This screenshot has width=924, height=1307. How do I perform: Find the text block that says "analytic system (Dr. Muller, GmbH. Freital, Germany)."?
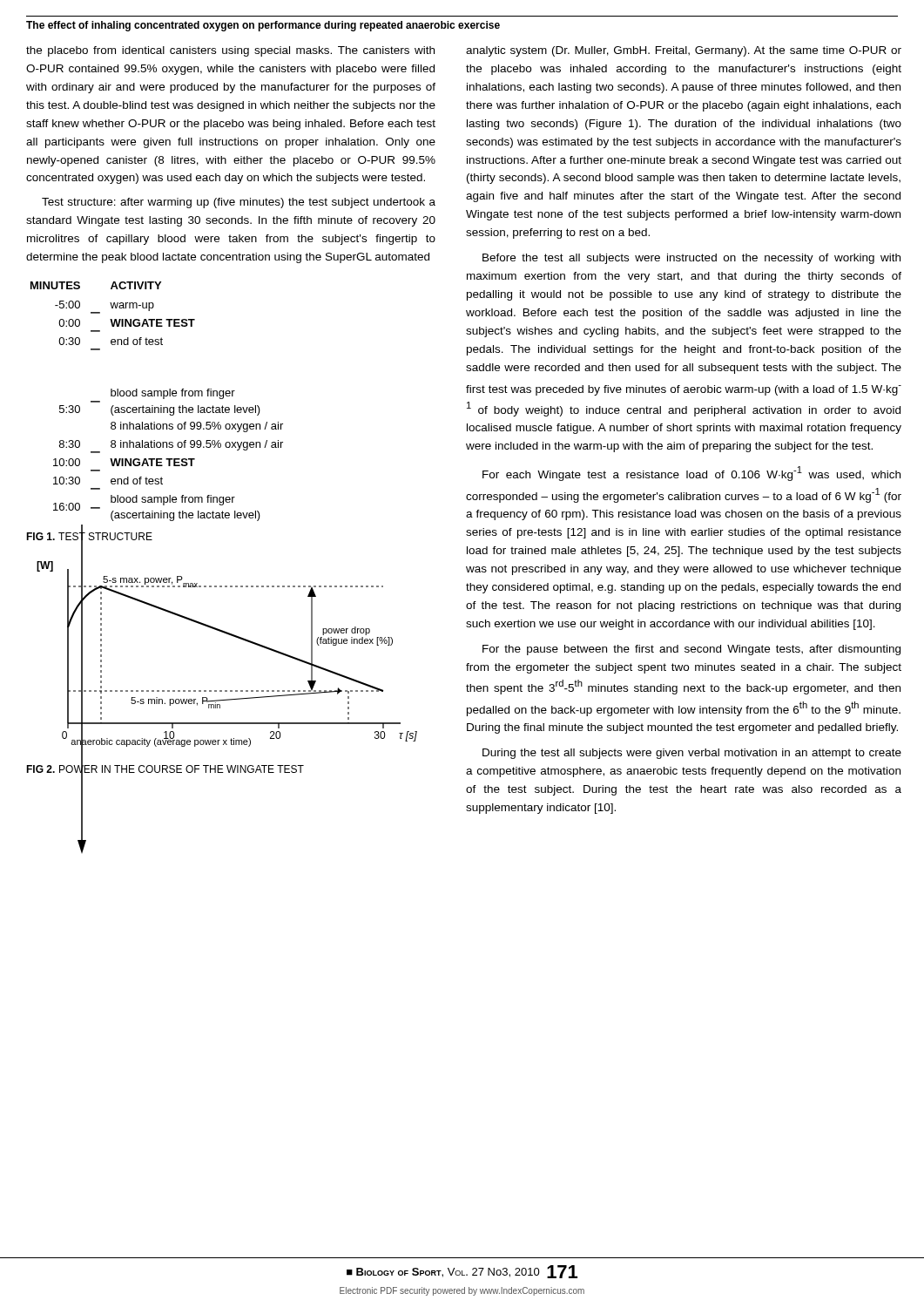pos(684,142)
